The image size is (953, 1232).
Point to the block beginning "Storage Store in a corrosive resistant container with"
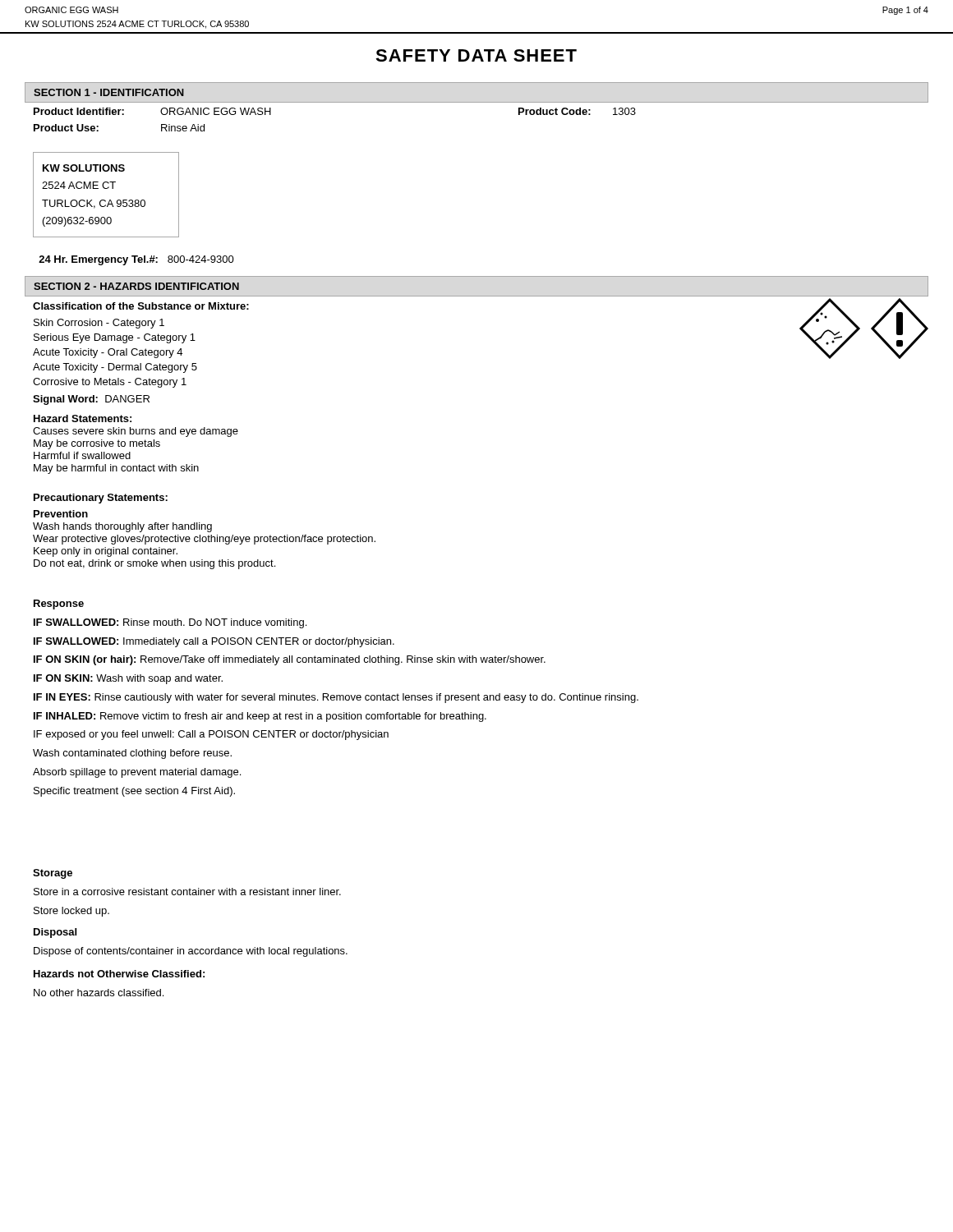point(187,891)
